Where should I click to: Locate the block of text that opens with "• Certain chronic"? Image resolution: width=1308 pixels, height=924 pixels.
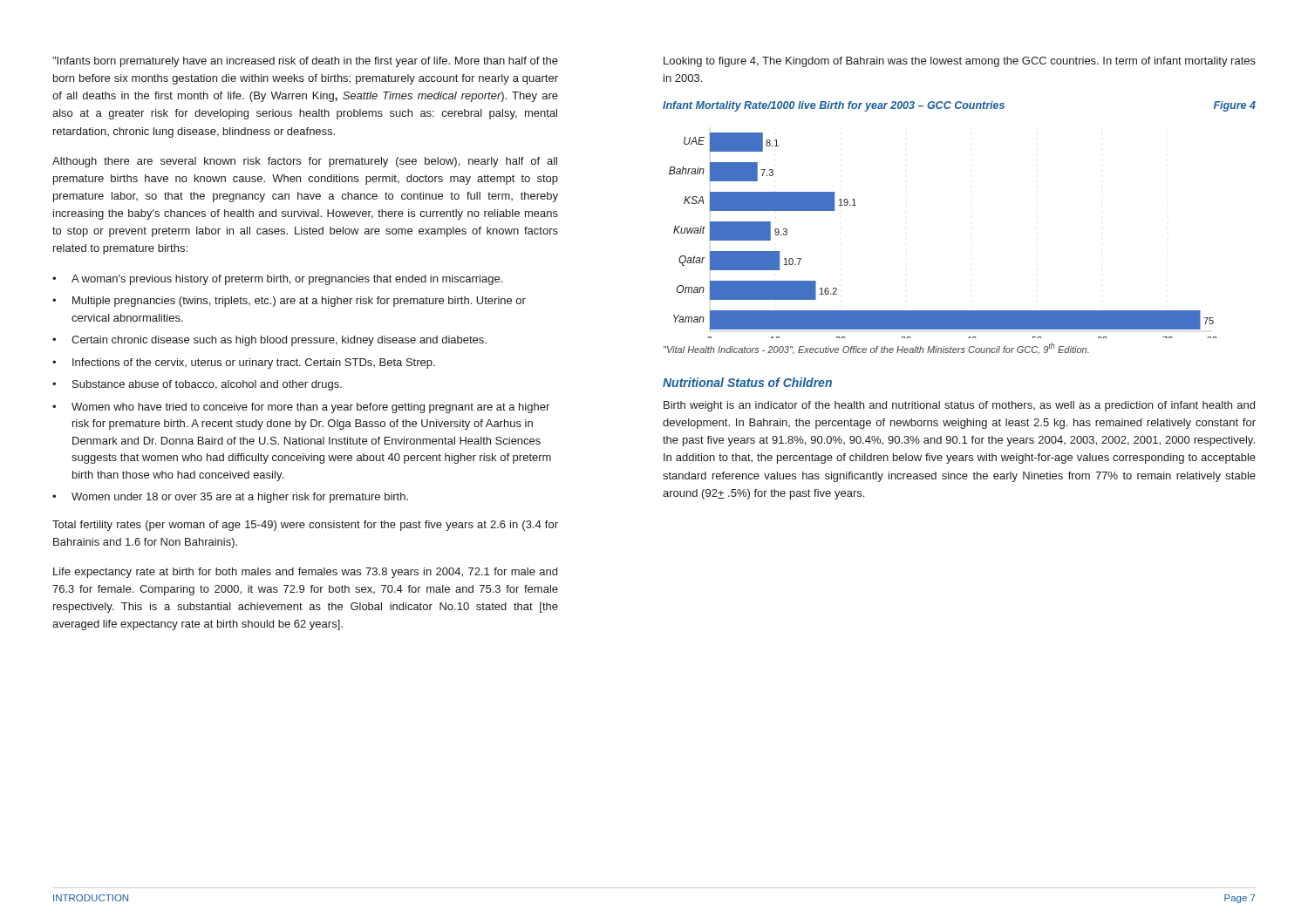click(x=270, y=340)
